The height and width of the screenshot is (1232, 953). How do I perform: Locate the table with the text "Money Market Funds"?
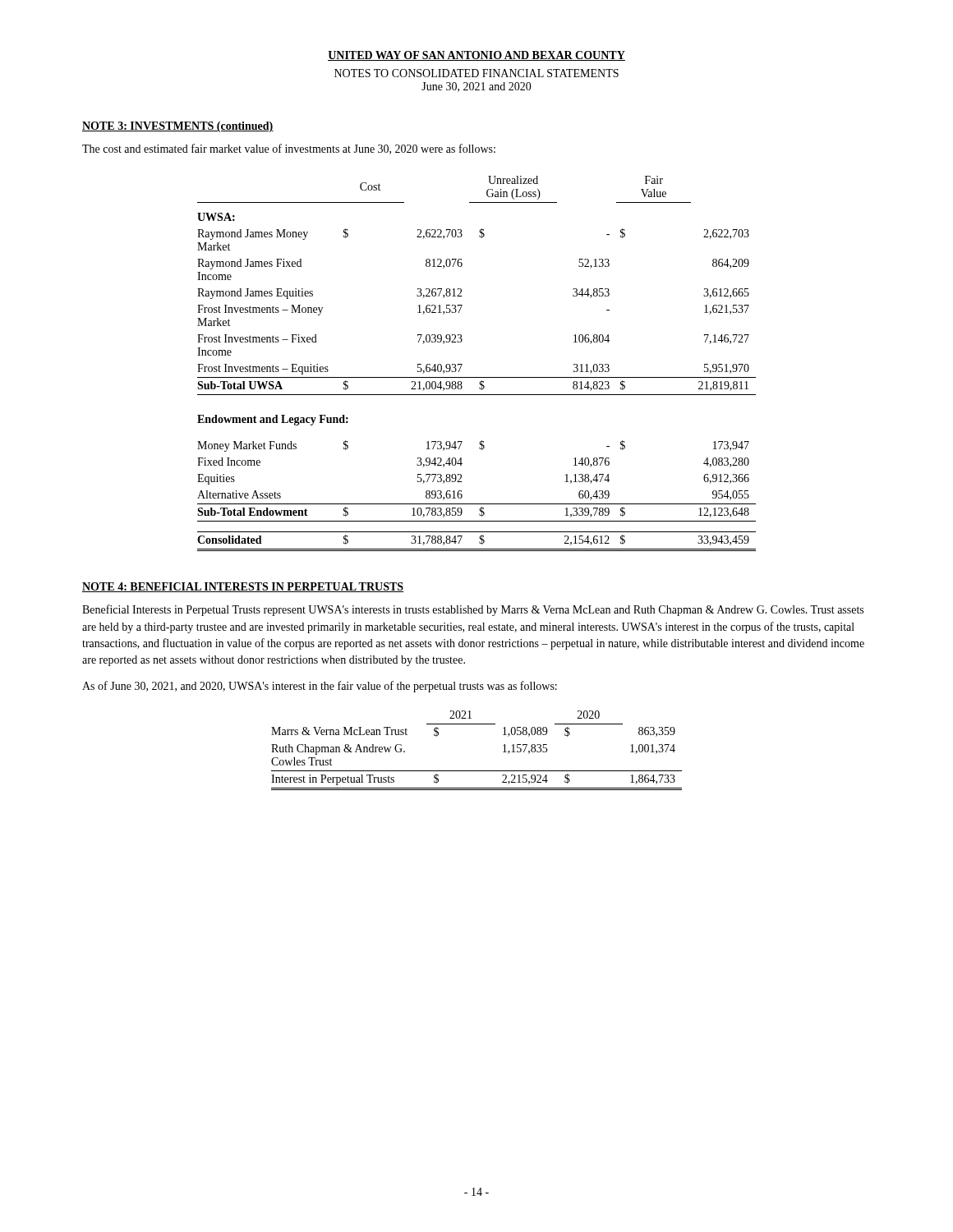tap(476, 362)
